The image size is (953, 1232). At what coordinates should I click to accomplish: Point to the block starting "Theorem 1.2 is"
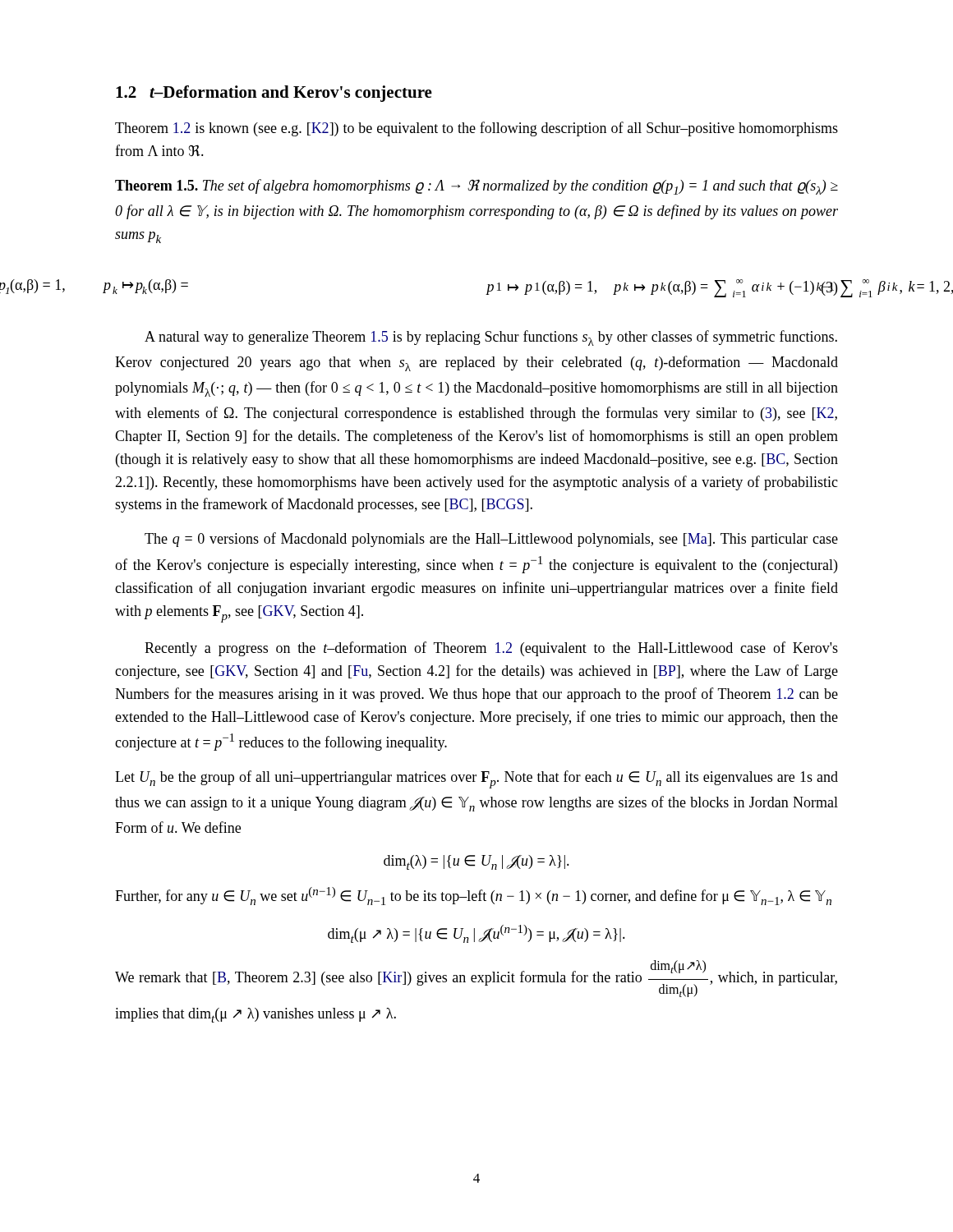click(476, 140)
